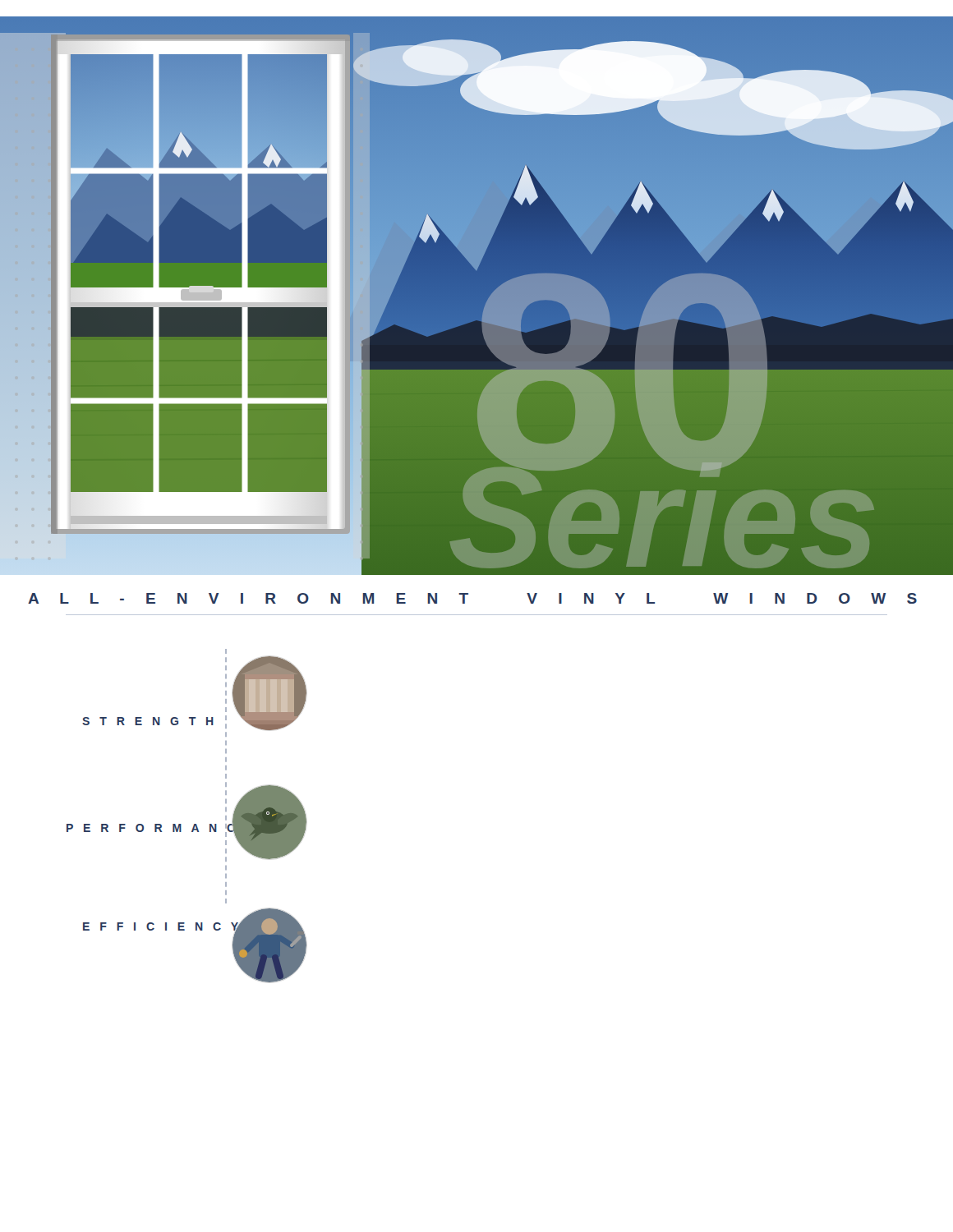Select the text block containing "E F F I"
The image size is (953, 1232).
(162, 926)
